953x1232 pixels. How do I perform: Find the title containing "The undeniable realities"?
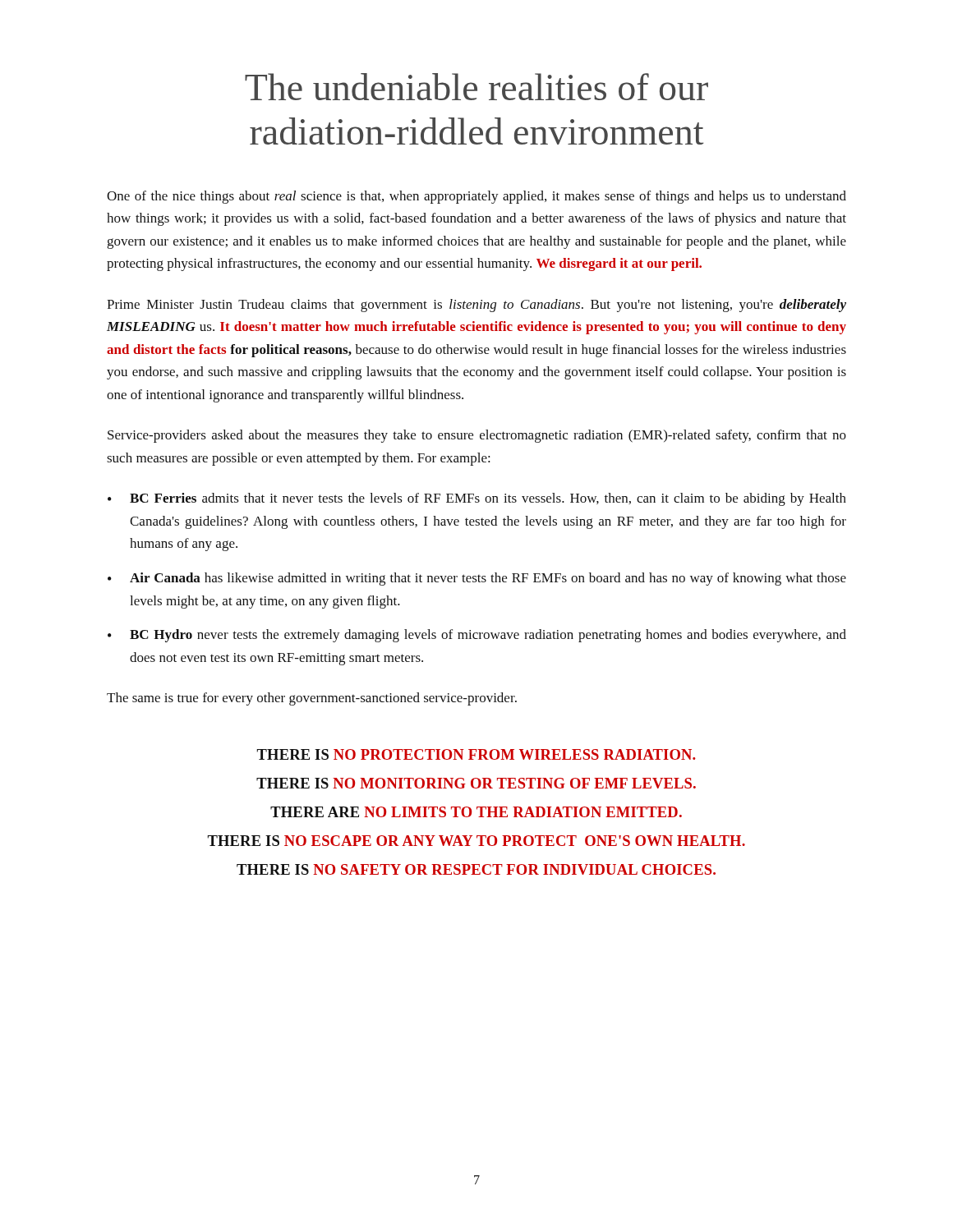(x=476, y=110)
